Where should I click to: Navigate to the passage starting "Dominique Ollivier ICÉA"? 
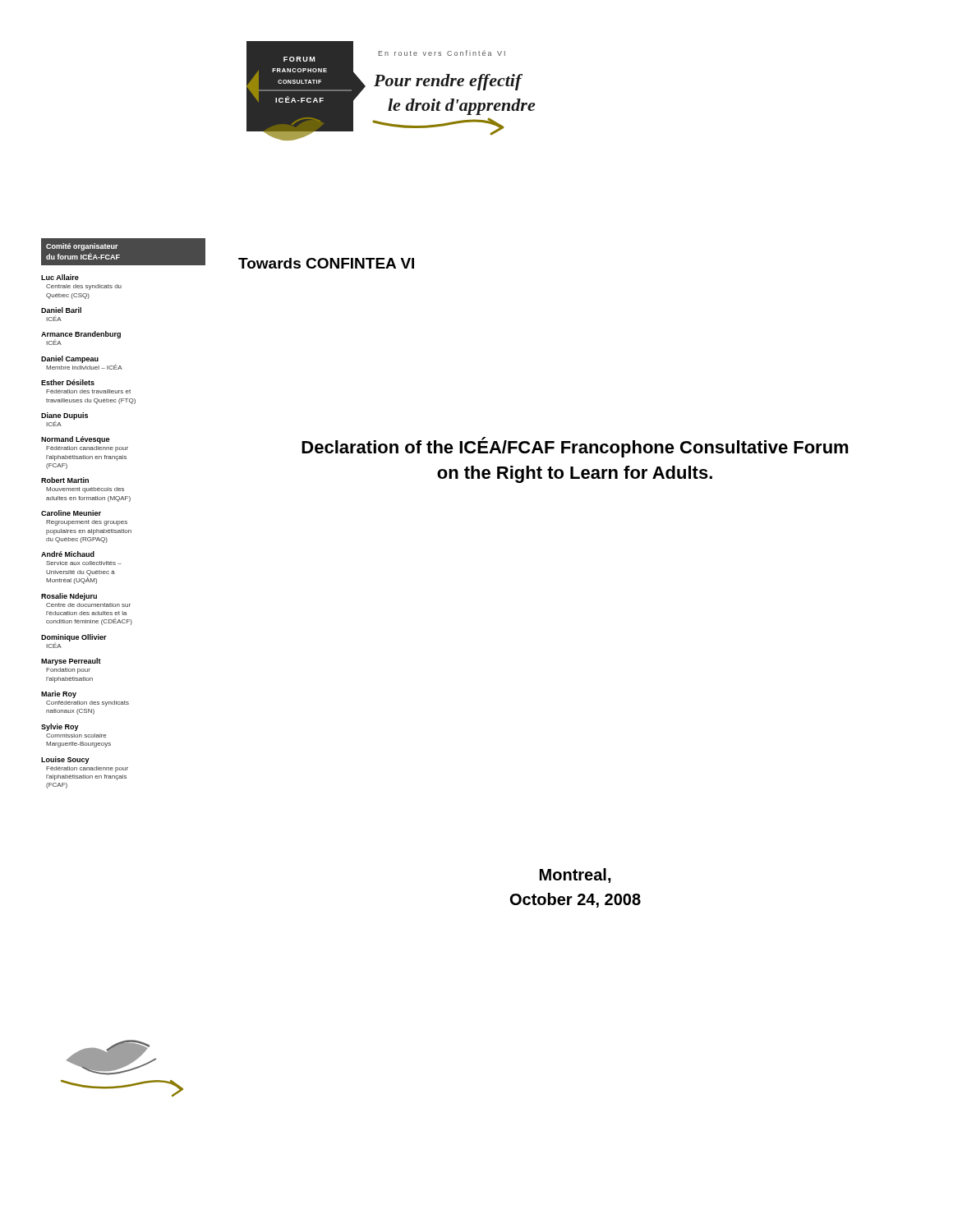click(x=74, y=641)
